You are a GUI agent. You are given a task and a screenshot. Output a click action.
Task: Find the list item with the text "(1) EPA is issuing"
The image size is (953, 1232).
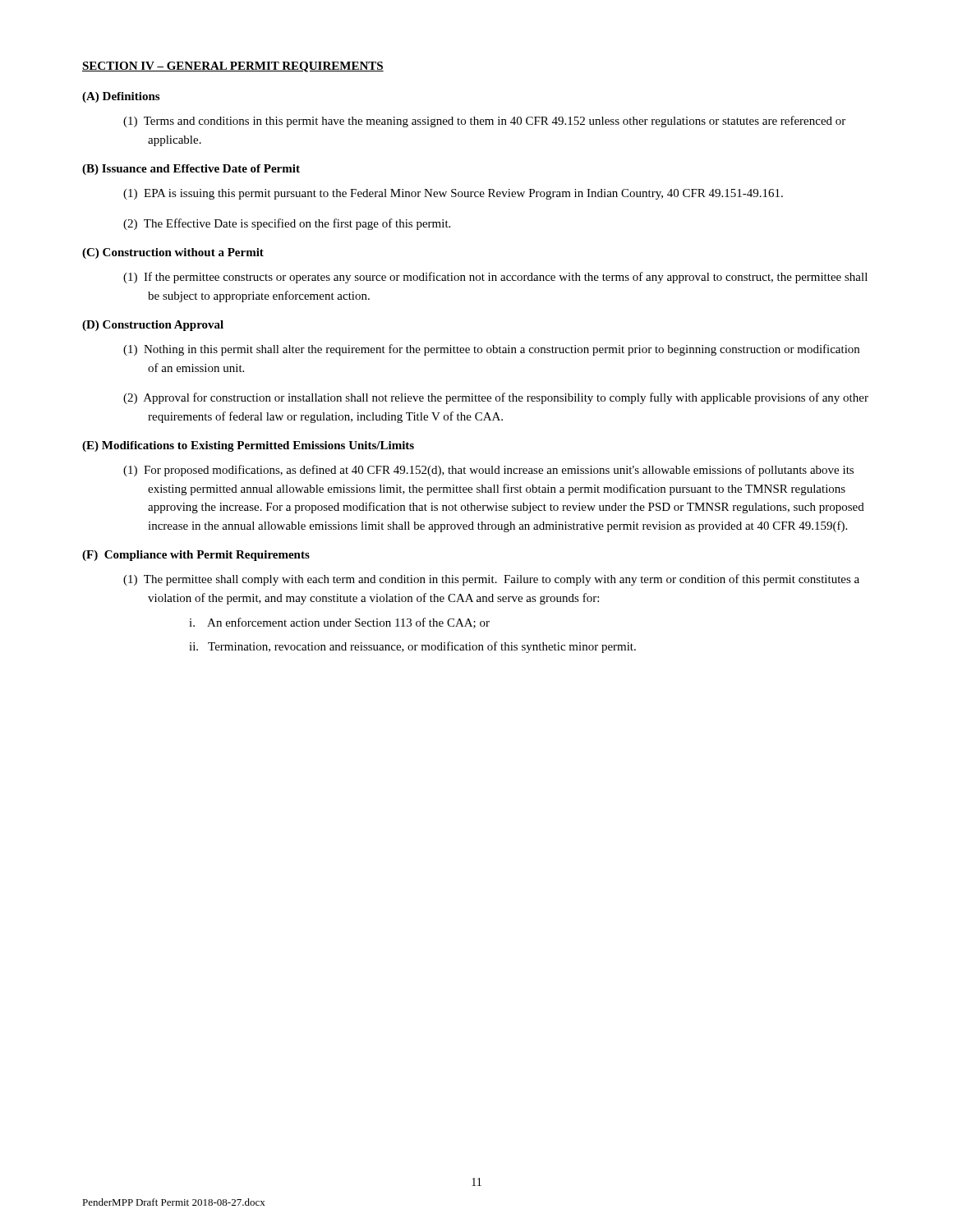pyautogui.click(x=453, y=193)
